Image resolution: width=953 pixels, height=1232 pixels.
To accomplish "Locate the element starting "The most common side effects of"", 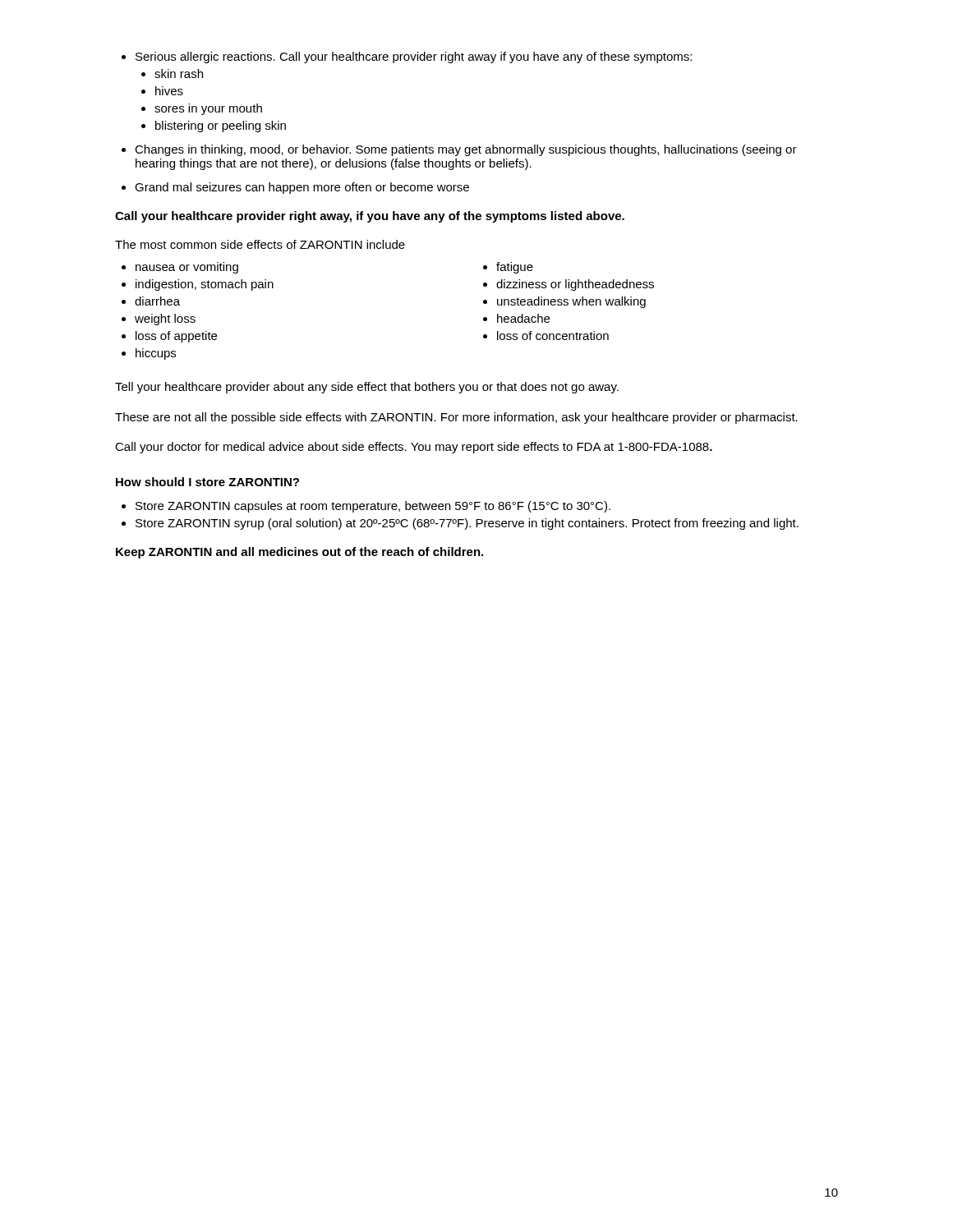I will point(260,244).
